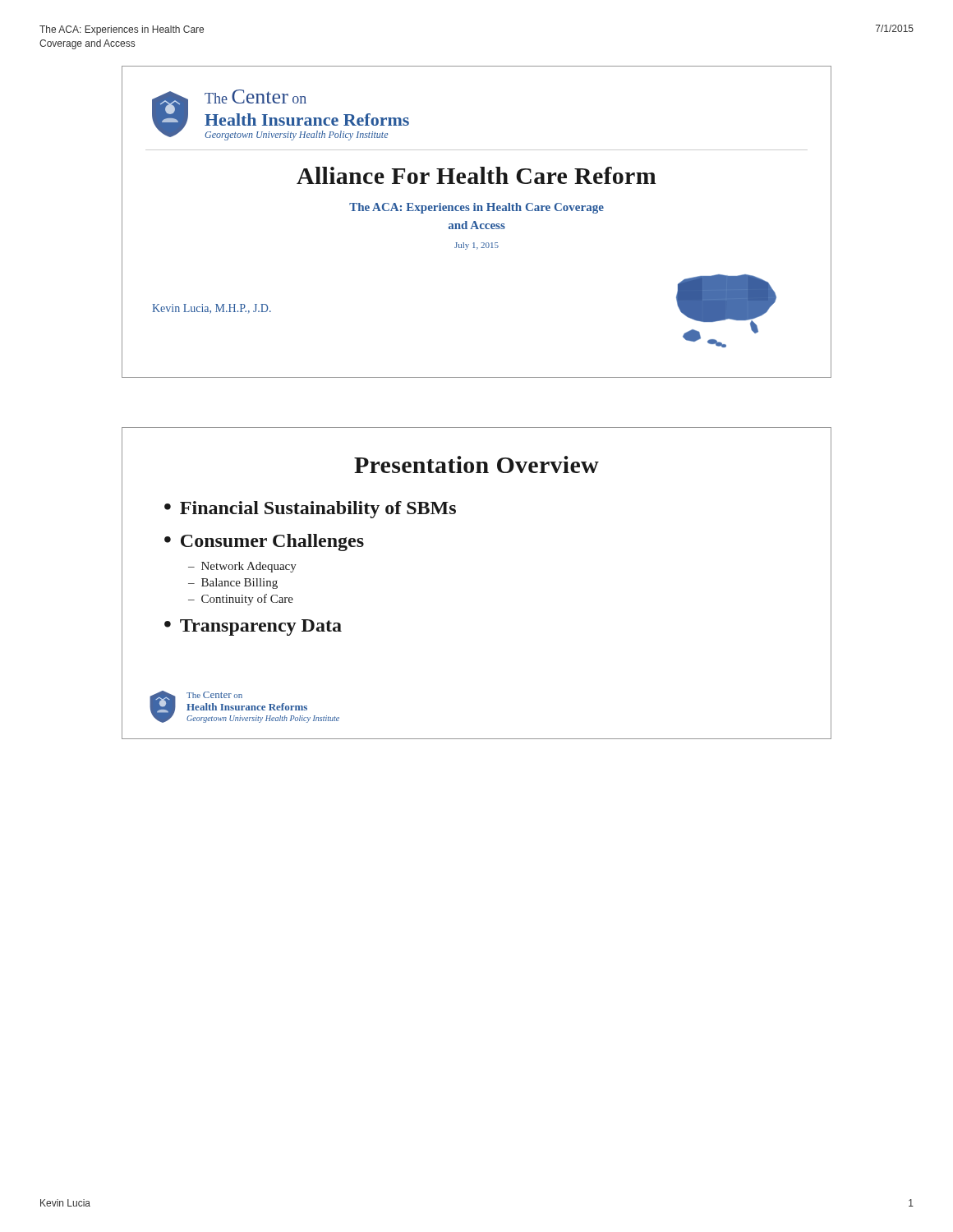Locate the element starting "The ACA: Experiences in Health Care Coverageand Access"
This screenshot has height=1232, width=953.
click(476, 225)
